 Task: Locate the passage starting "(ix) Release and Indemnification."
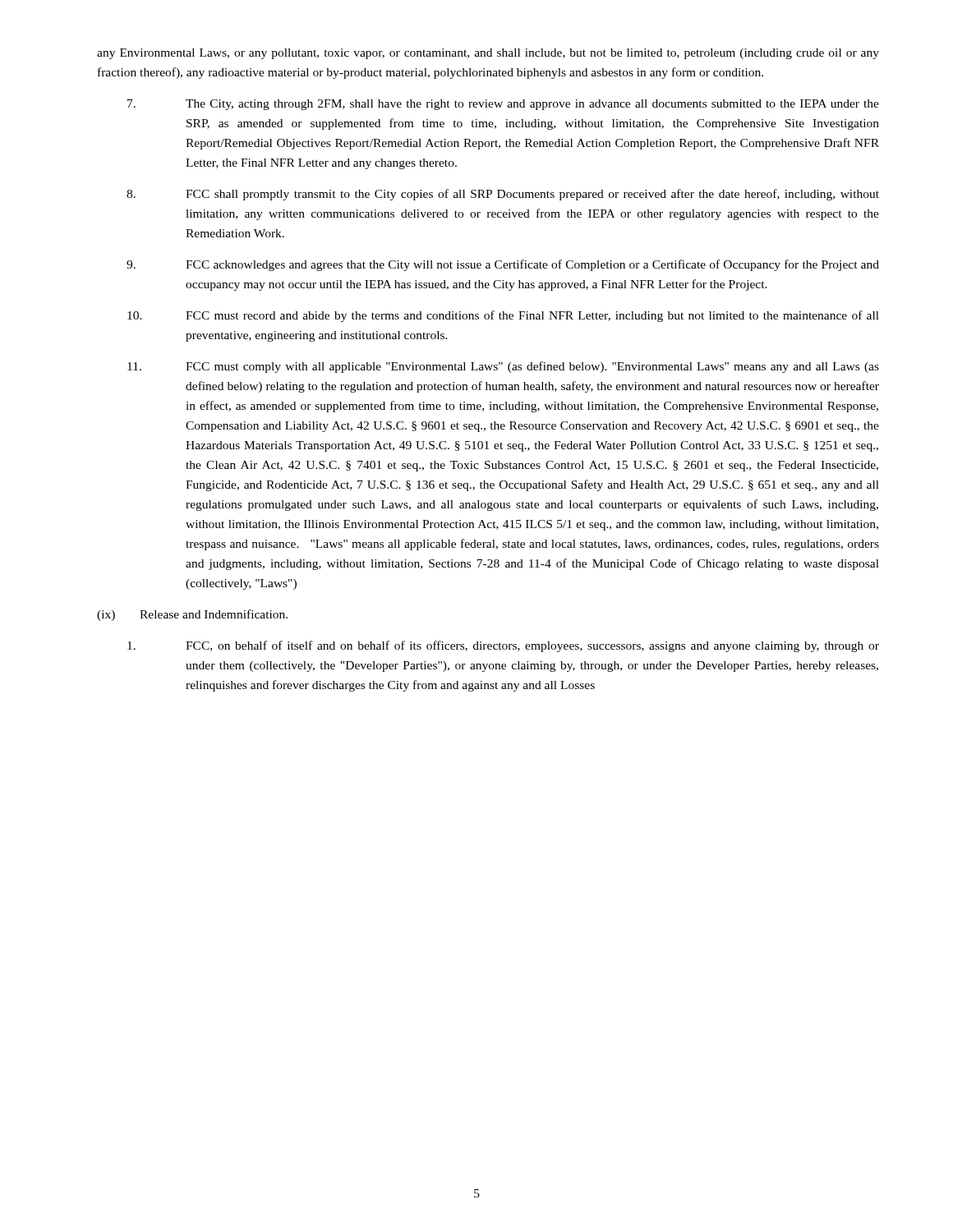coord(192,615)
